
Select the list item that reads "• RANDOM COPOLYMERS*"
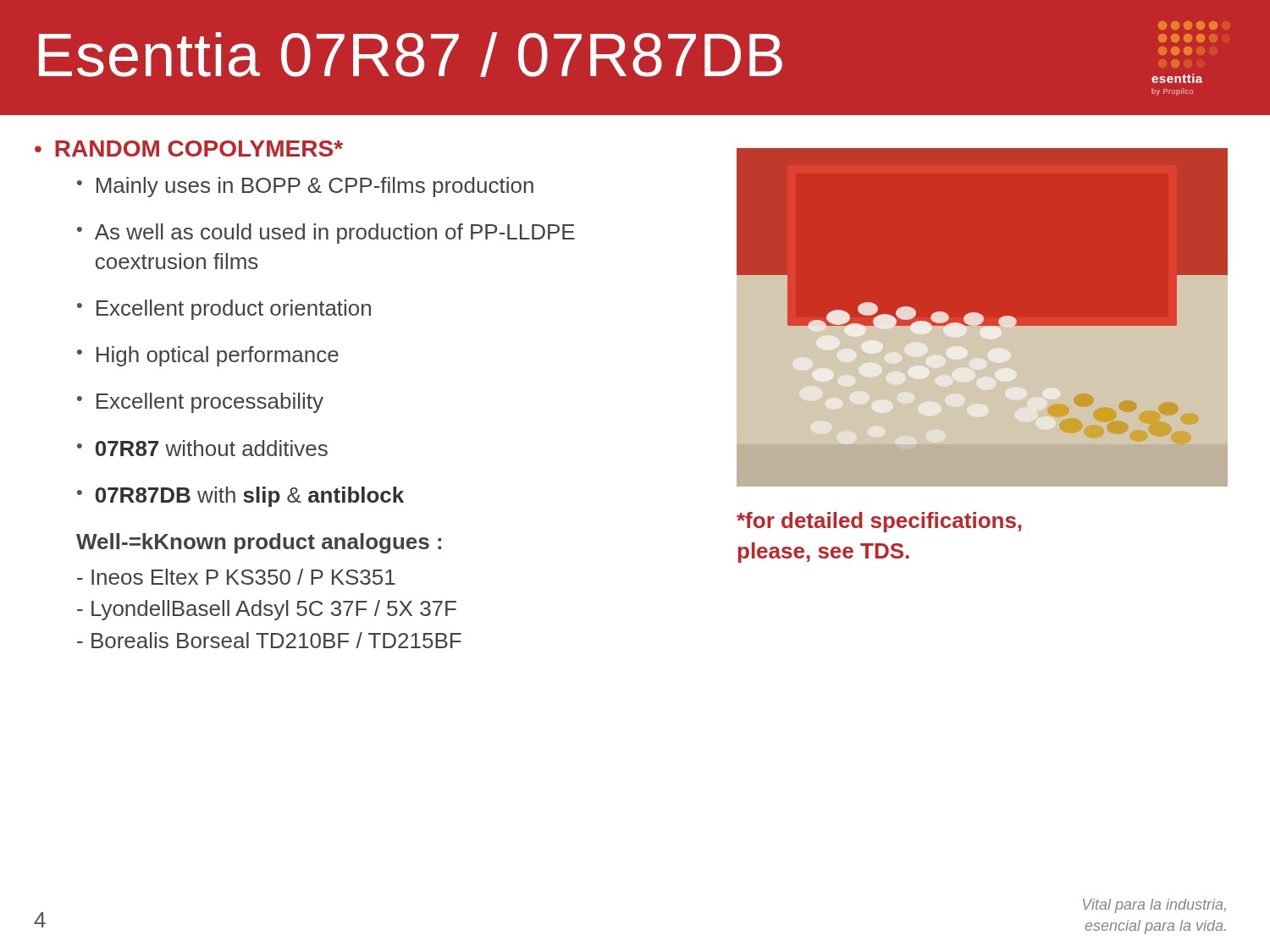[188, 149]
